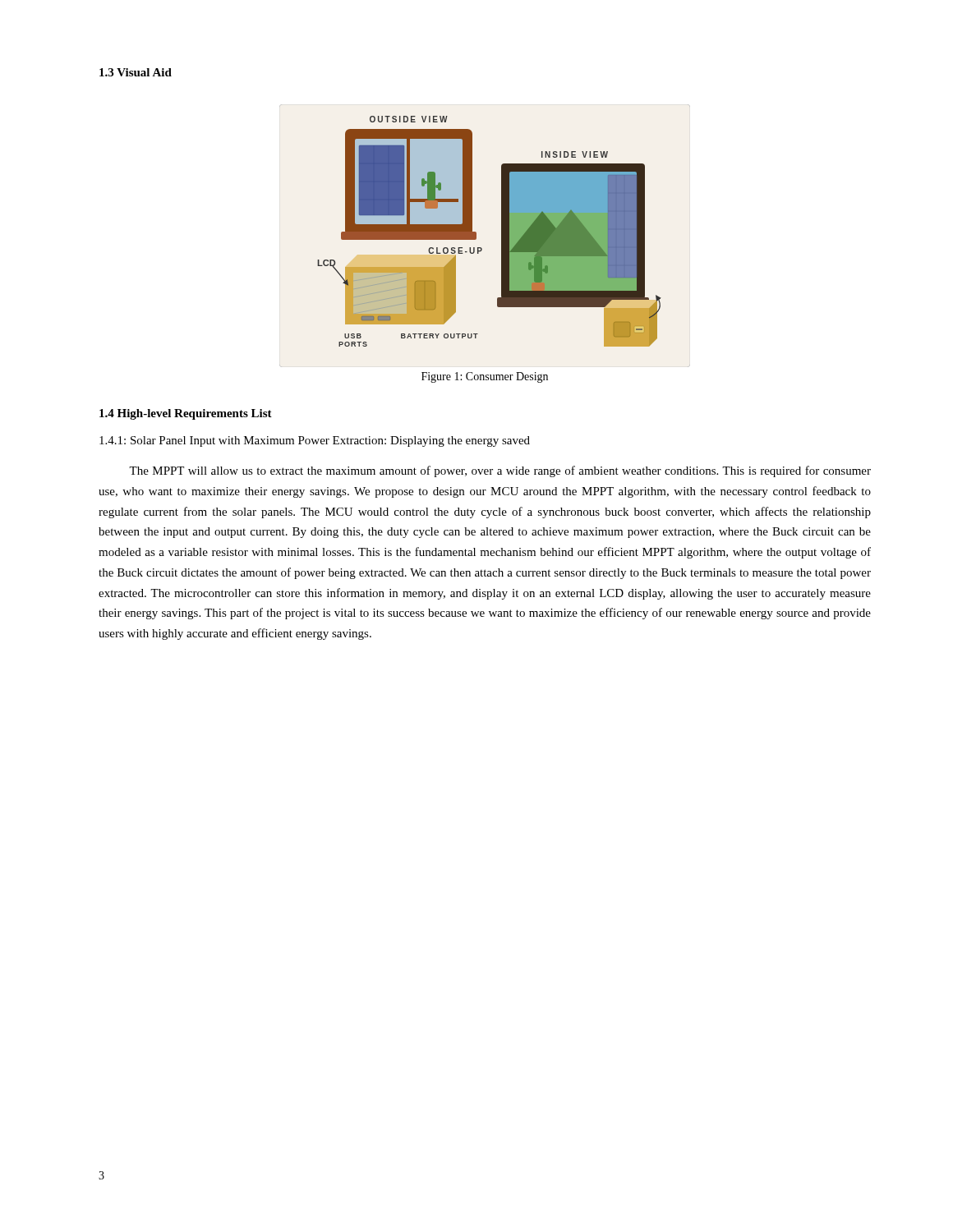Find the element starting "4.1: Solar Panel Input with"
Screen dimensions: 1232x953
[314, 440]
